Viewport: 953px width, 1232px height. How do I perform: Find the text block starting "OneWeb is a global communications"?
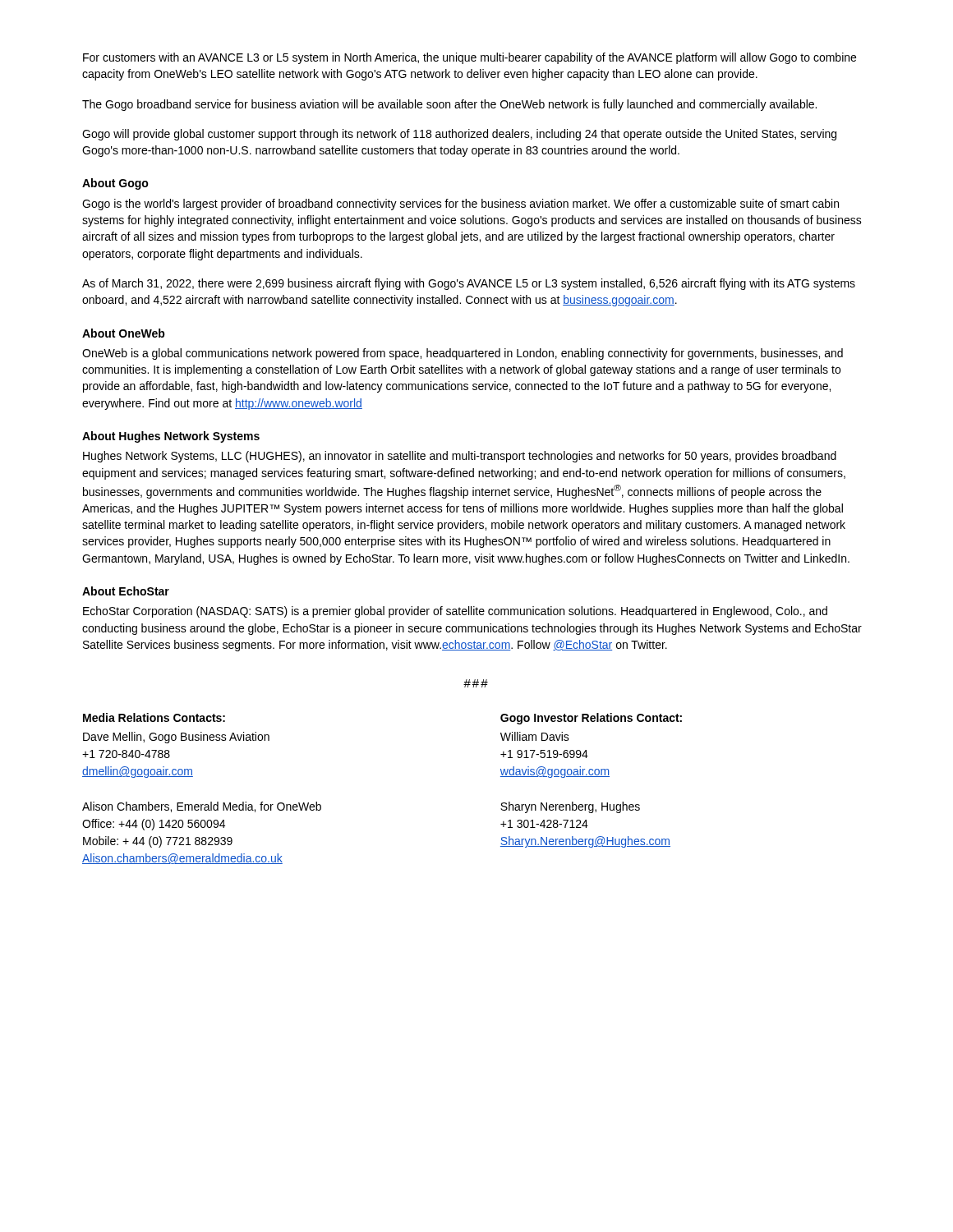(x=463, y=378)
